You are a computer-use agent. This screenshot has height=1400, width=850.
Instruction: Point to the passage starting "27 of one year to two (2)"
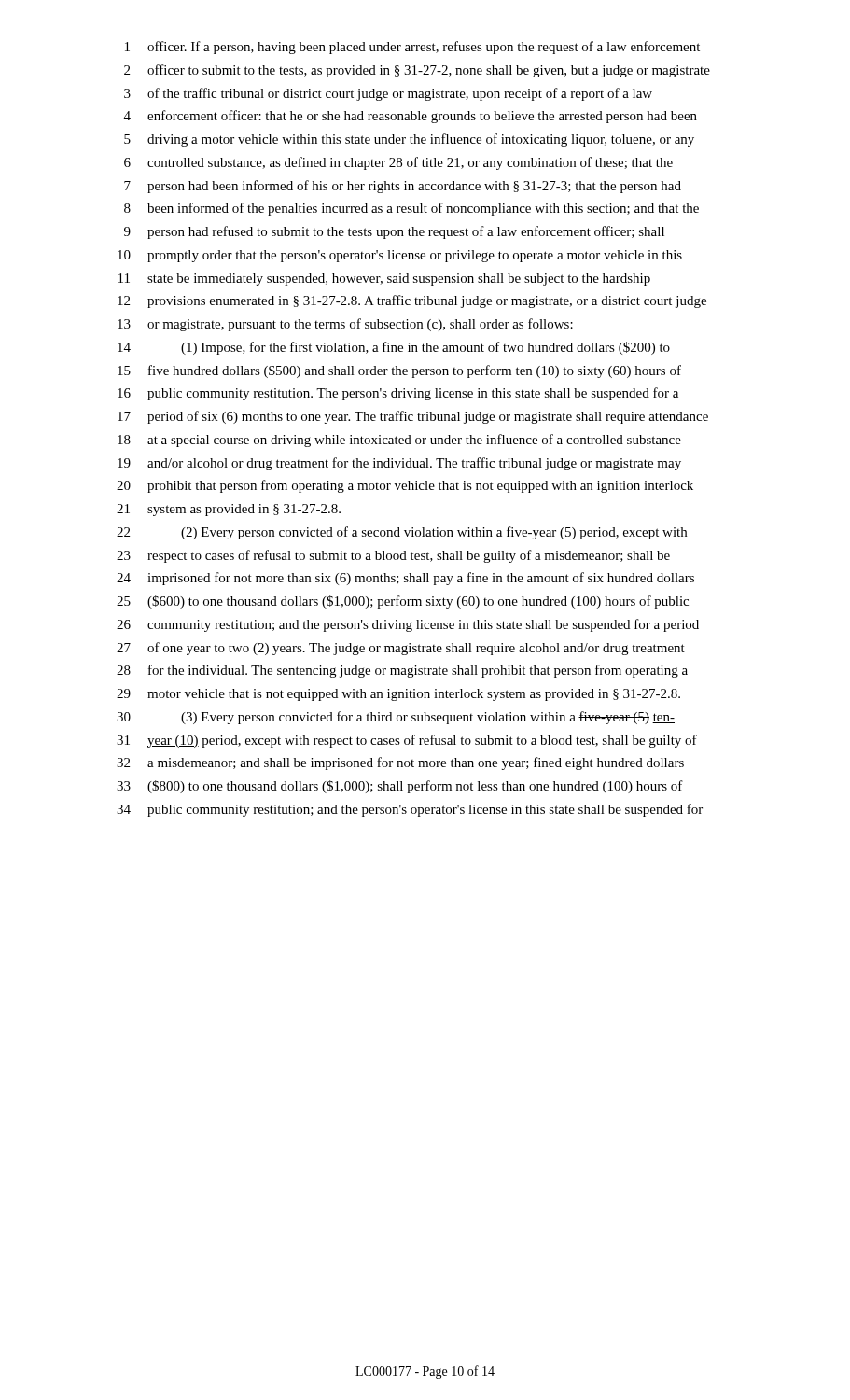(x=437, y=648)
